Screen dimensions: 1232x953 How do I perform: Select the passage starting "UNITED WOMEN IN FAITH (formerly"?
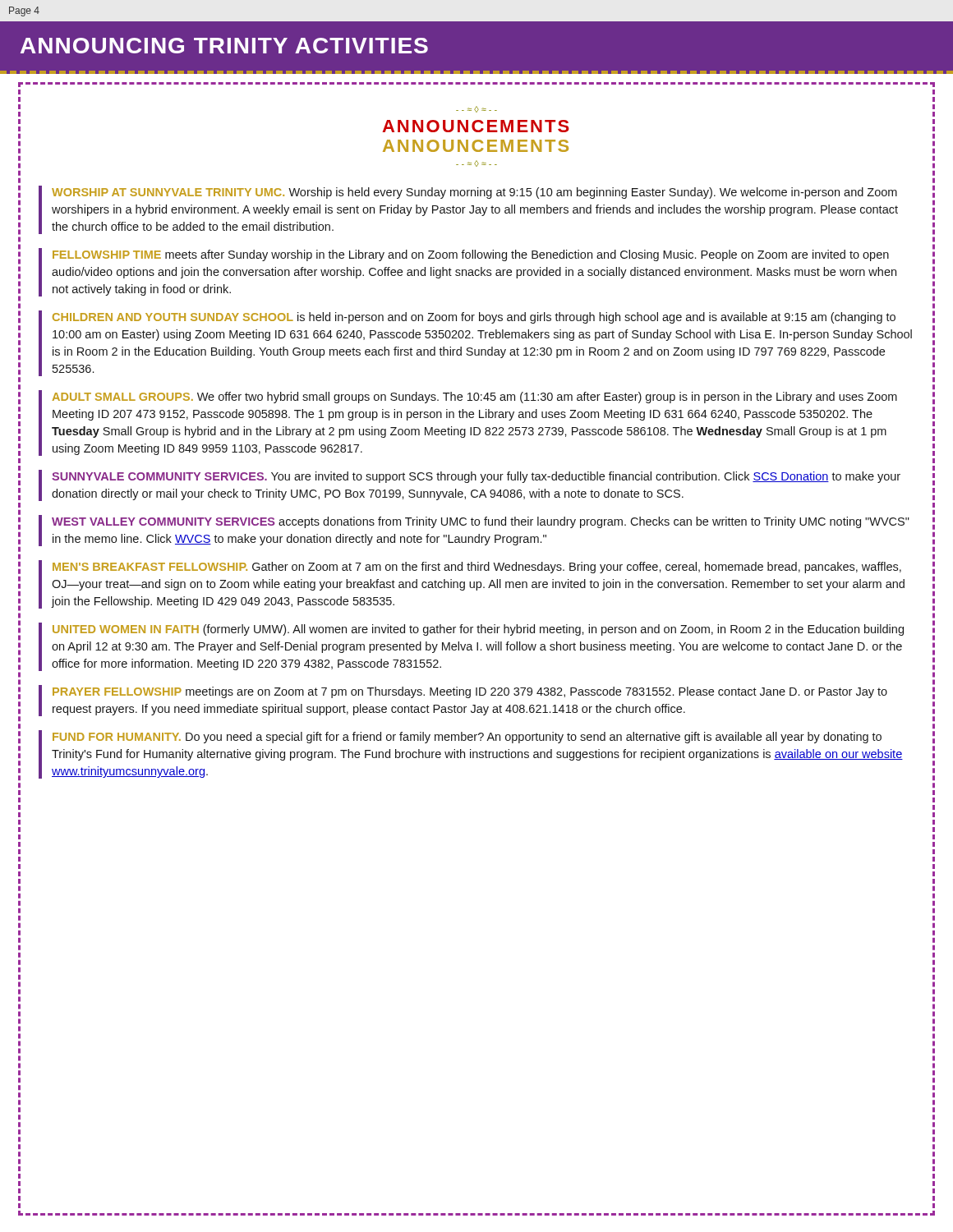[478, 647]
